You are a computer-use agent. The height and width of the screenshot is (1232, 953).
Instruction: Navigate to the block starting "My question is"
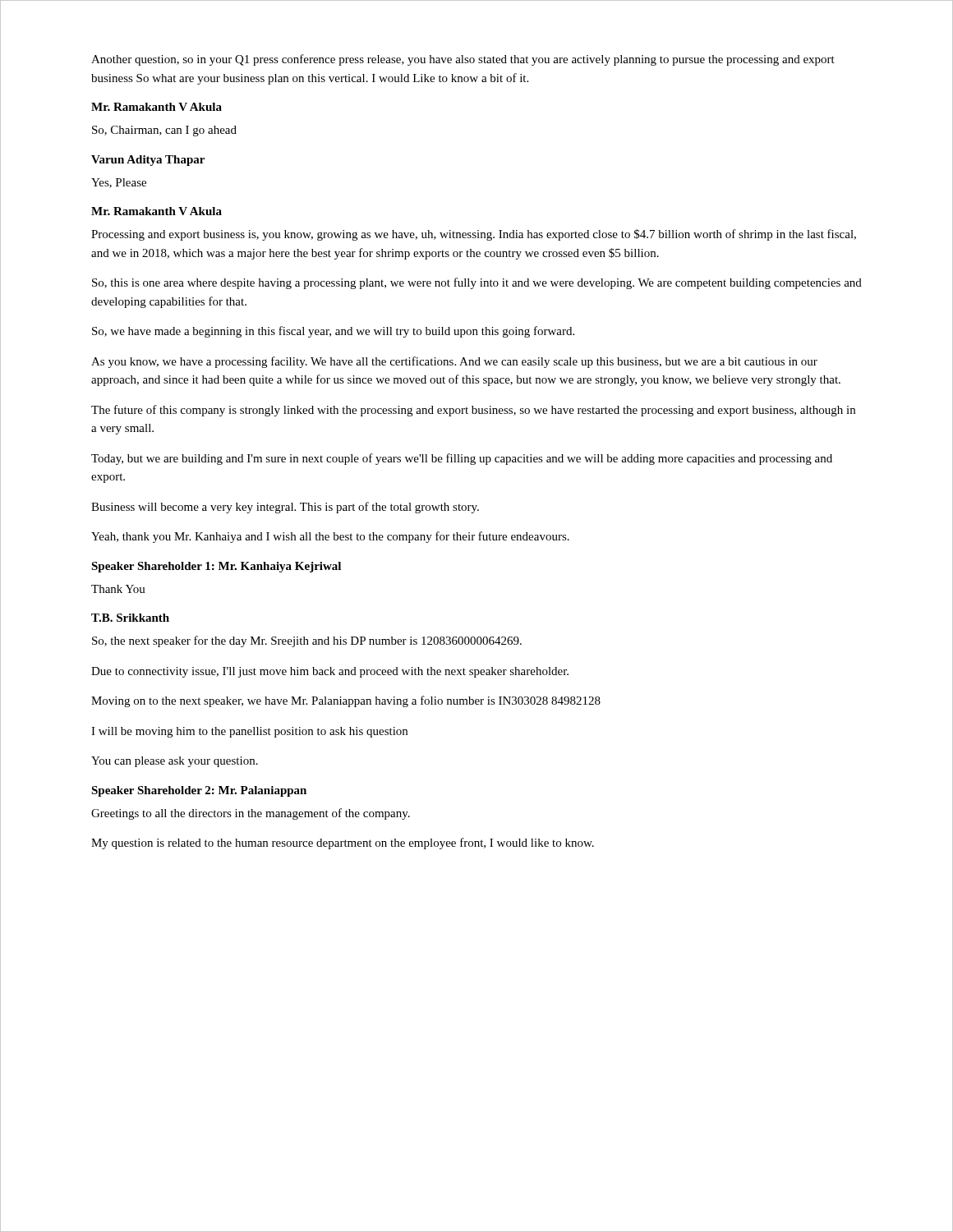pos(343,843)
